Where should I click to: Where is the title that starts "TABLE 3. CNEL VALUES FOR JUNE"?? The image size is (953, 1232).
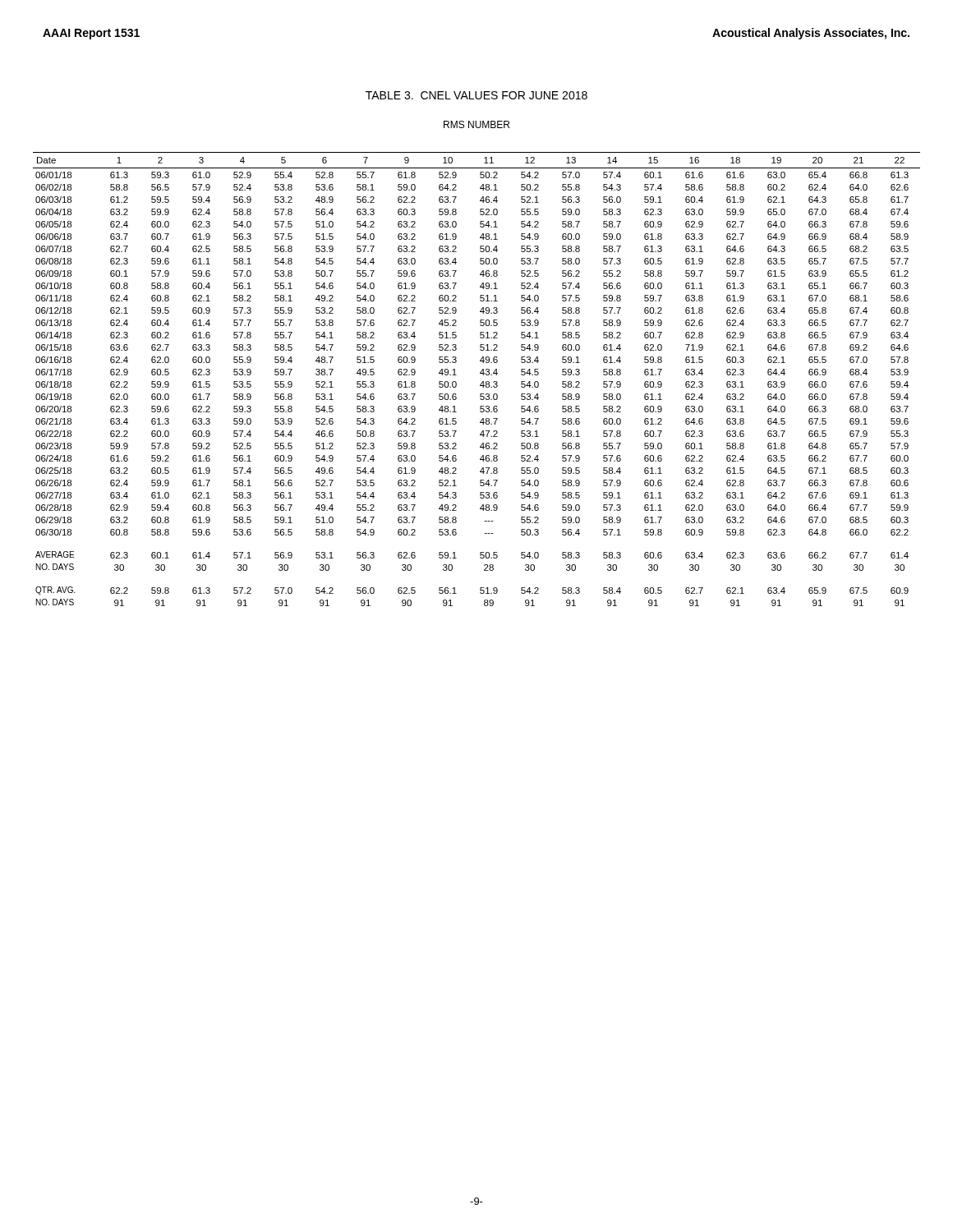476,95
